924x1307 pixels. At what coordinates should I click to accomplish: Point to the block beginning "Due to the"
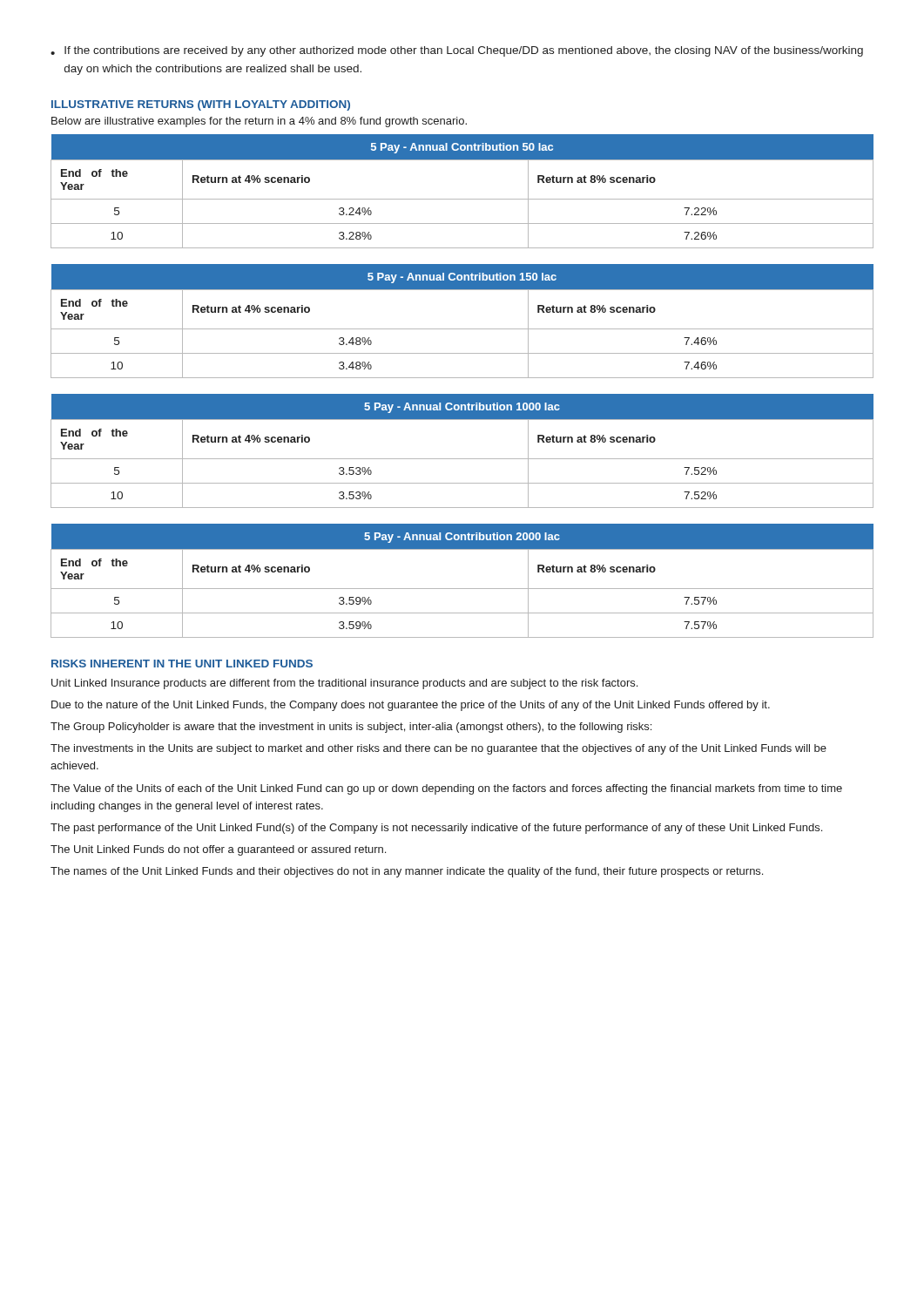pos(410,704)
